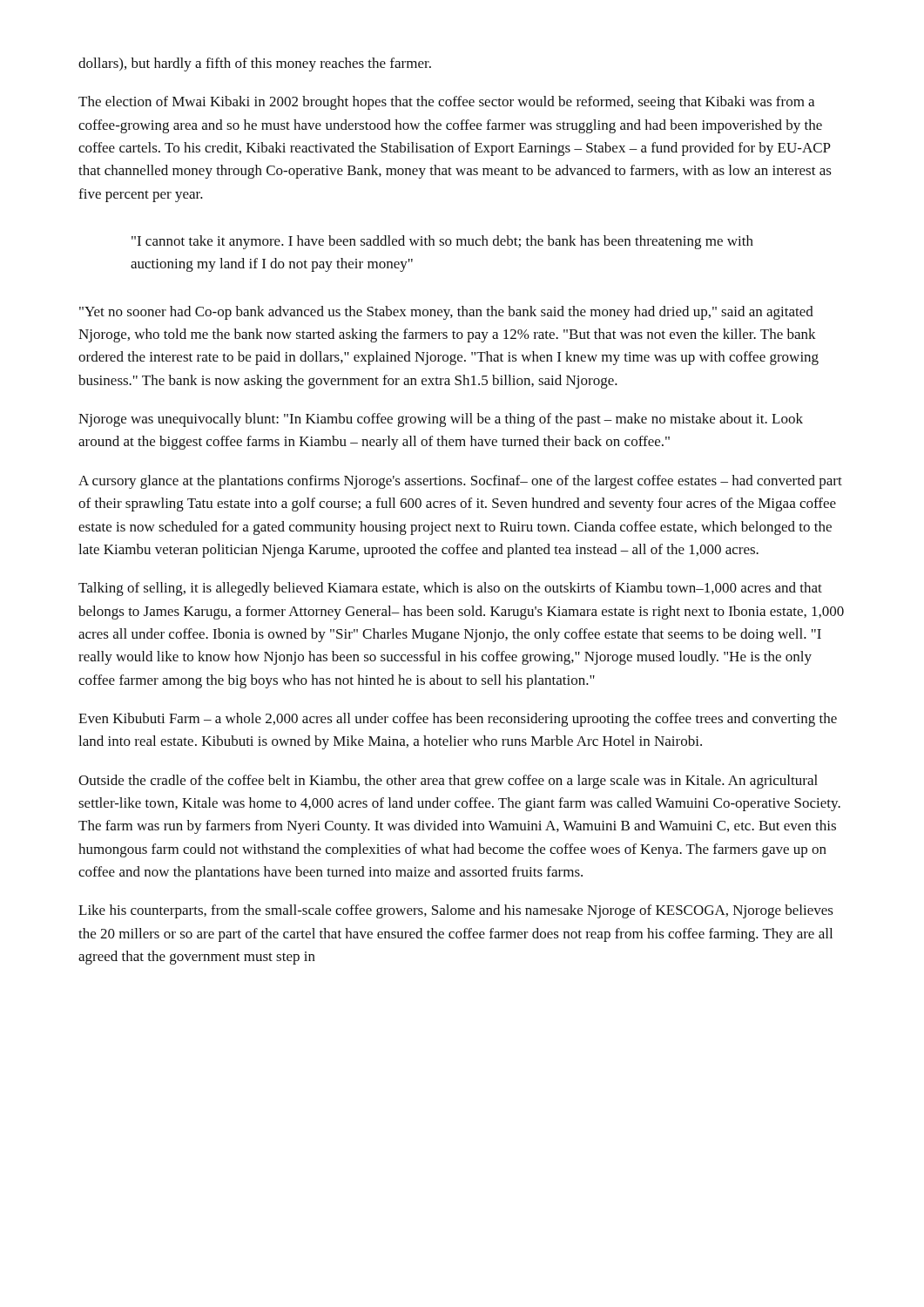The image size is (924, 1307).
Task: Select the text block that says "Even Kibubuti Farm –"
Action: tap(458, 730)
